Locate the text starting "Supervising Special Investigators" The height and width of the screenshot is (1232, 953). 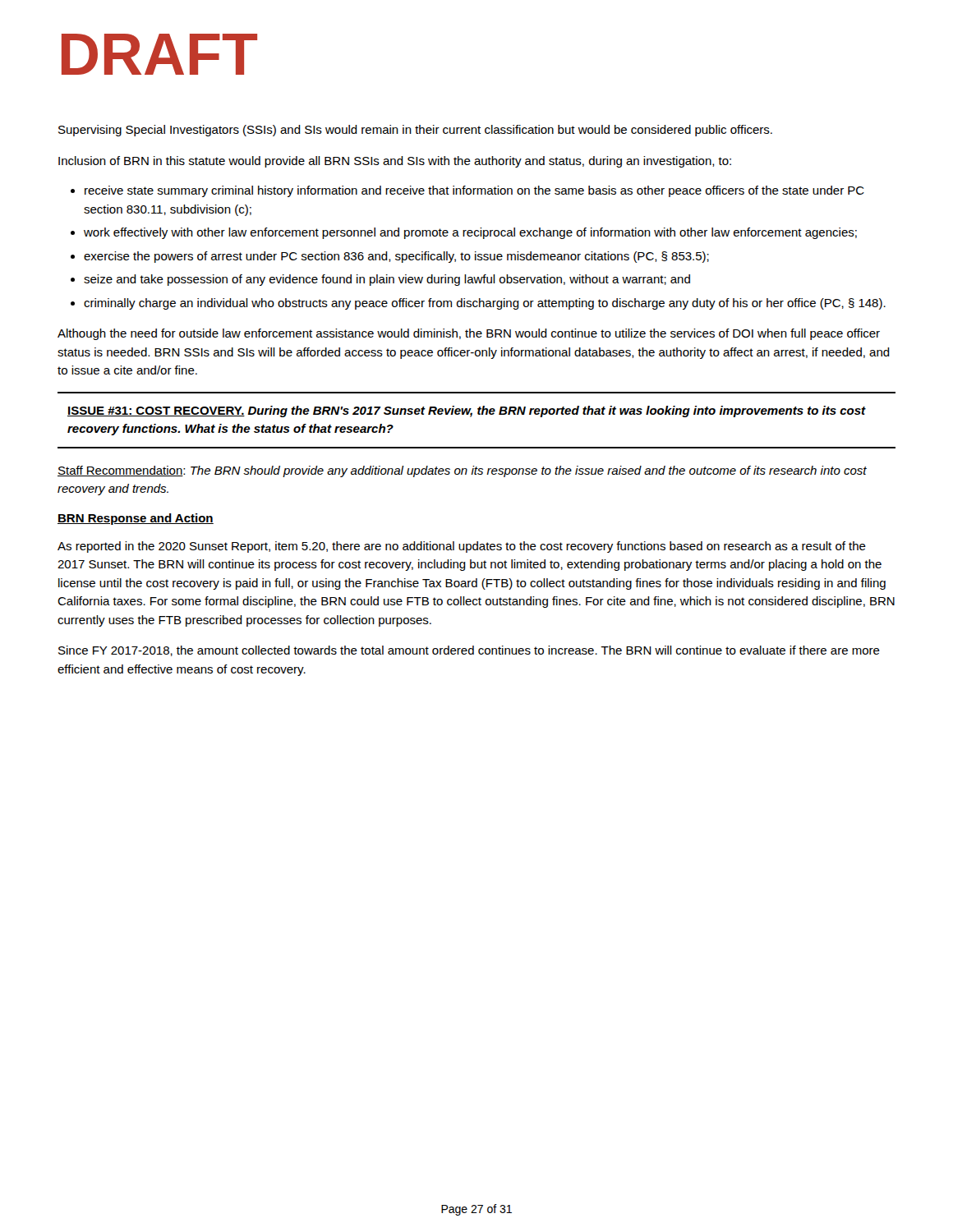(x=476, y=130)
